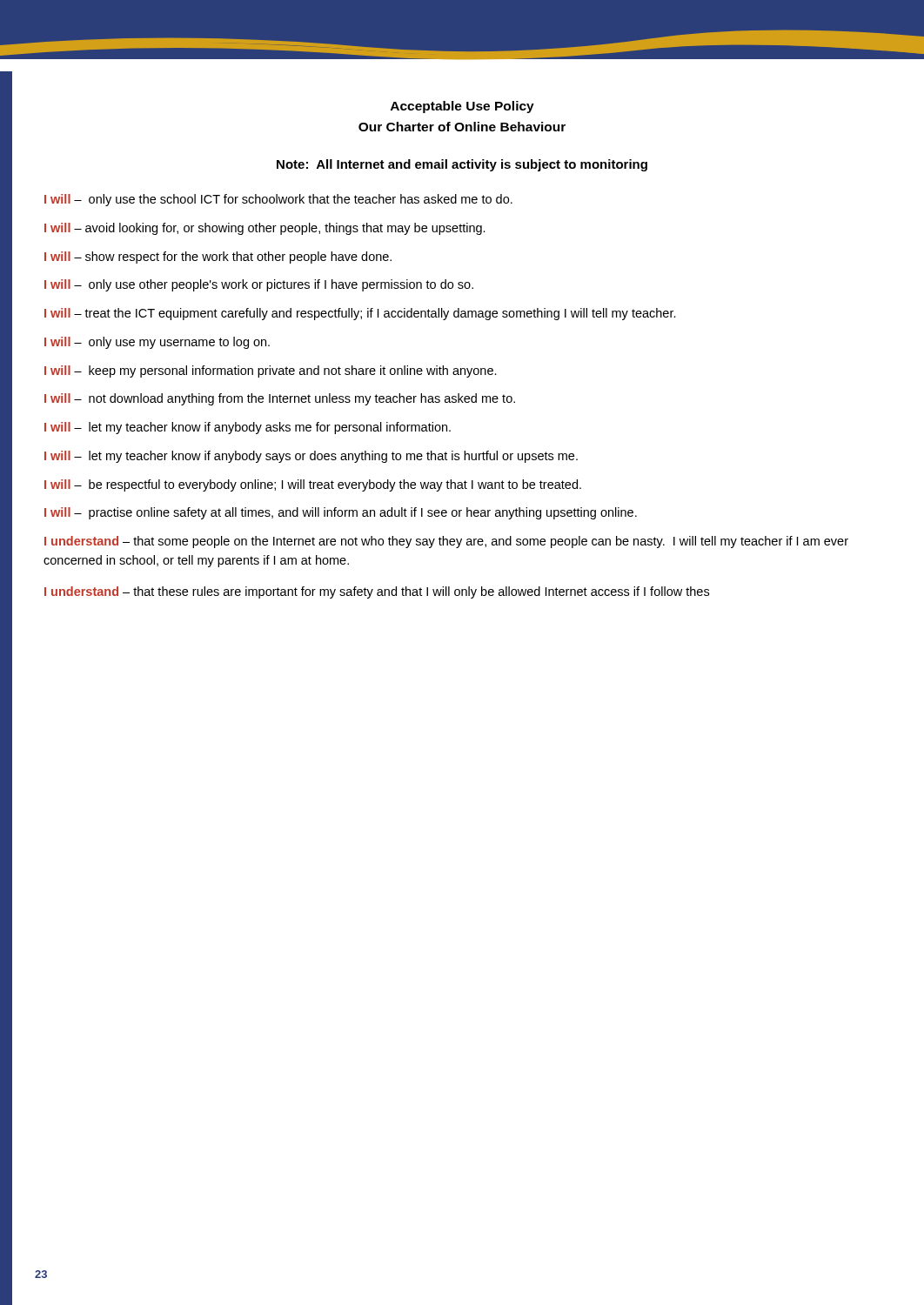The height and width of the screenshot is (1305, 924).
Task: Find the list item that says "I will – keep my personal information private"
Action: coord(270,370)
